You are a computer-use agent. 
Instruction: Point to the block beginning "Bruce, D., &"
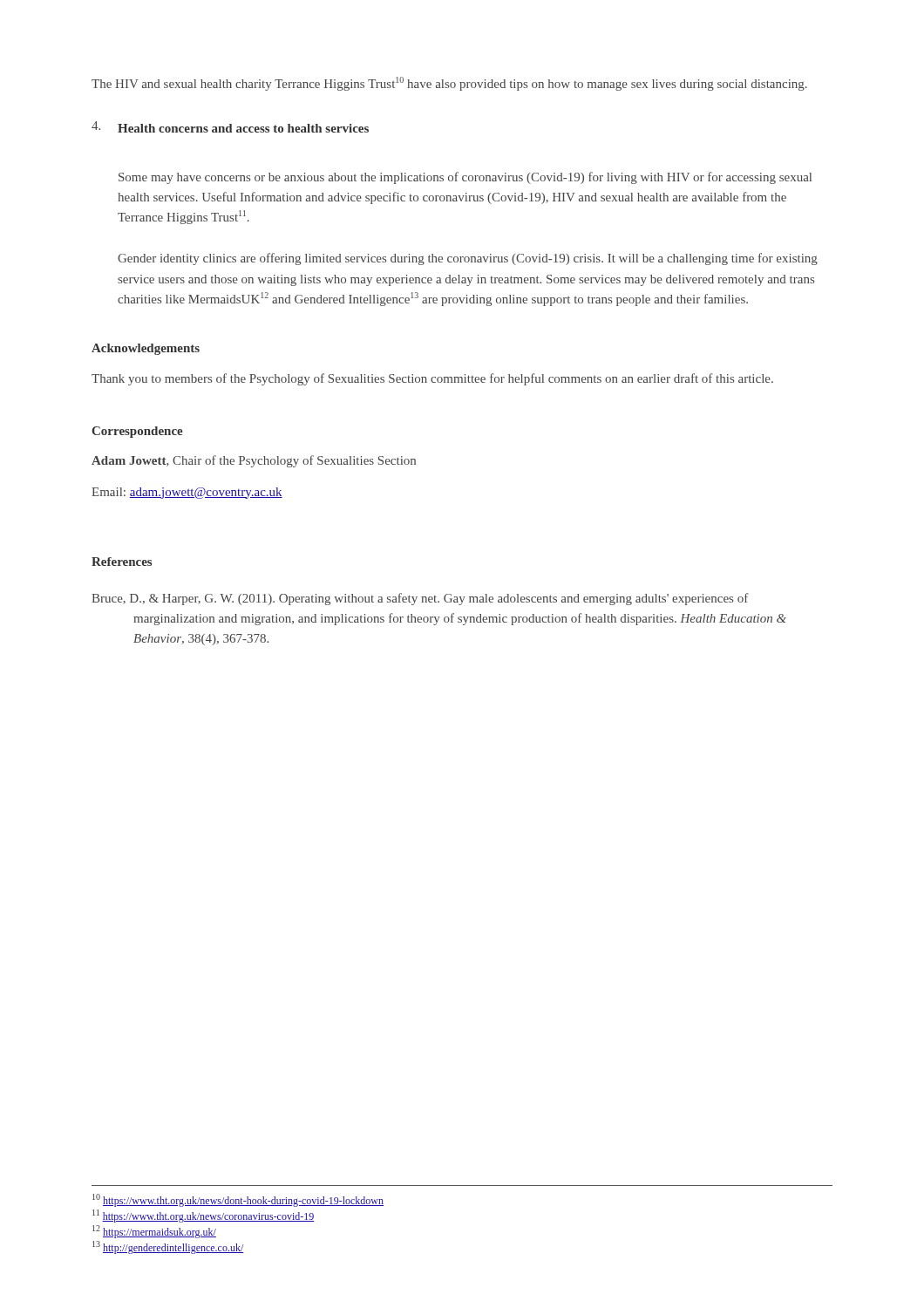[x=462, y=619]
